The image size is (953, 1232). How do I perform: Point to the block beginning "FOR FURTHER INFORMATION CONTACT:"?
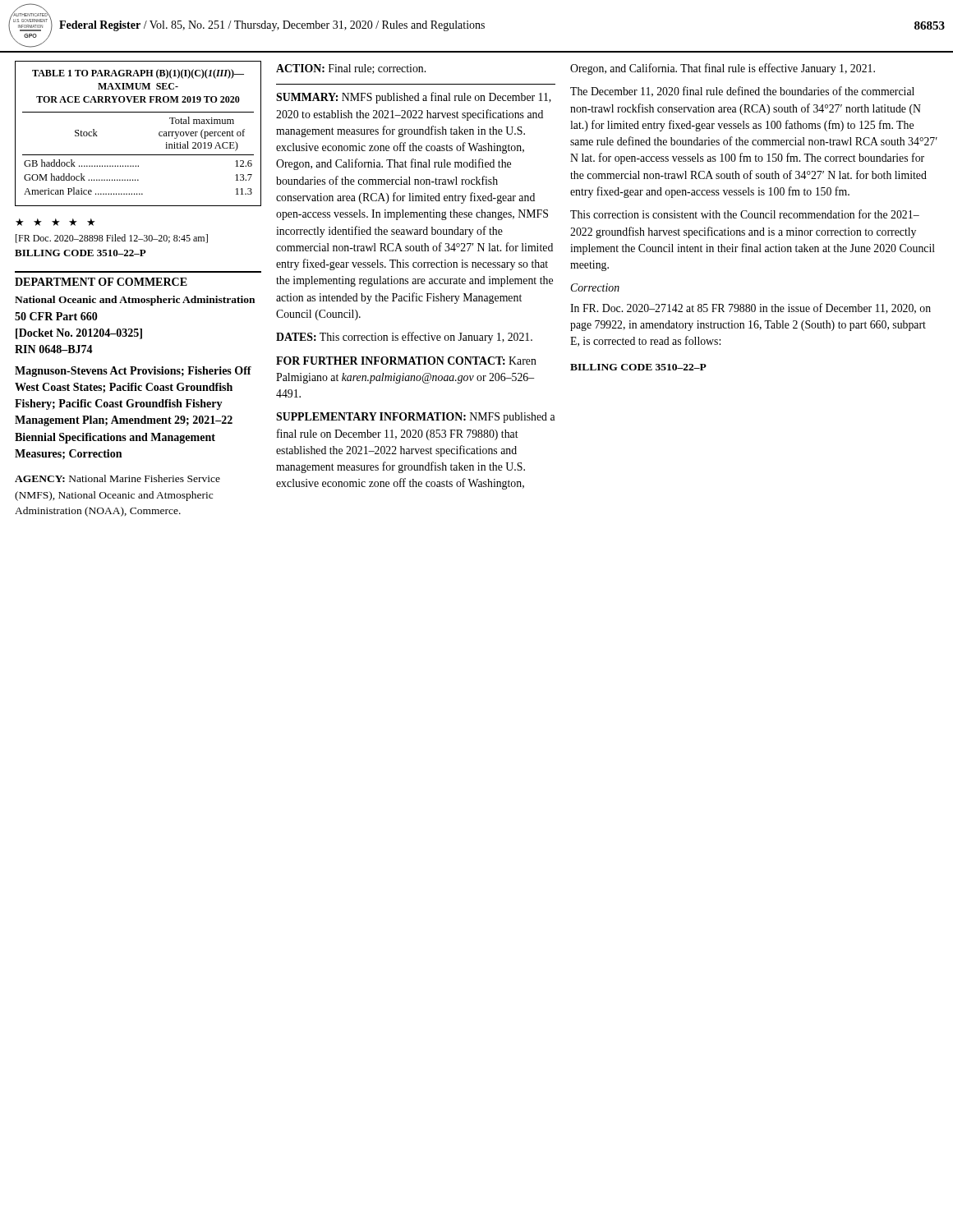[x=406, y=377]
